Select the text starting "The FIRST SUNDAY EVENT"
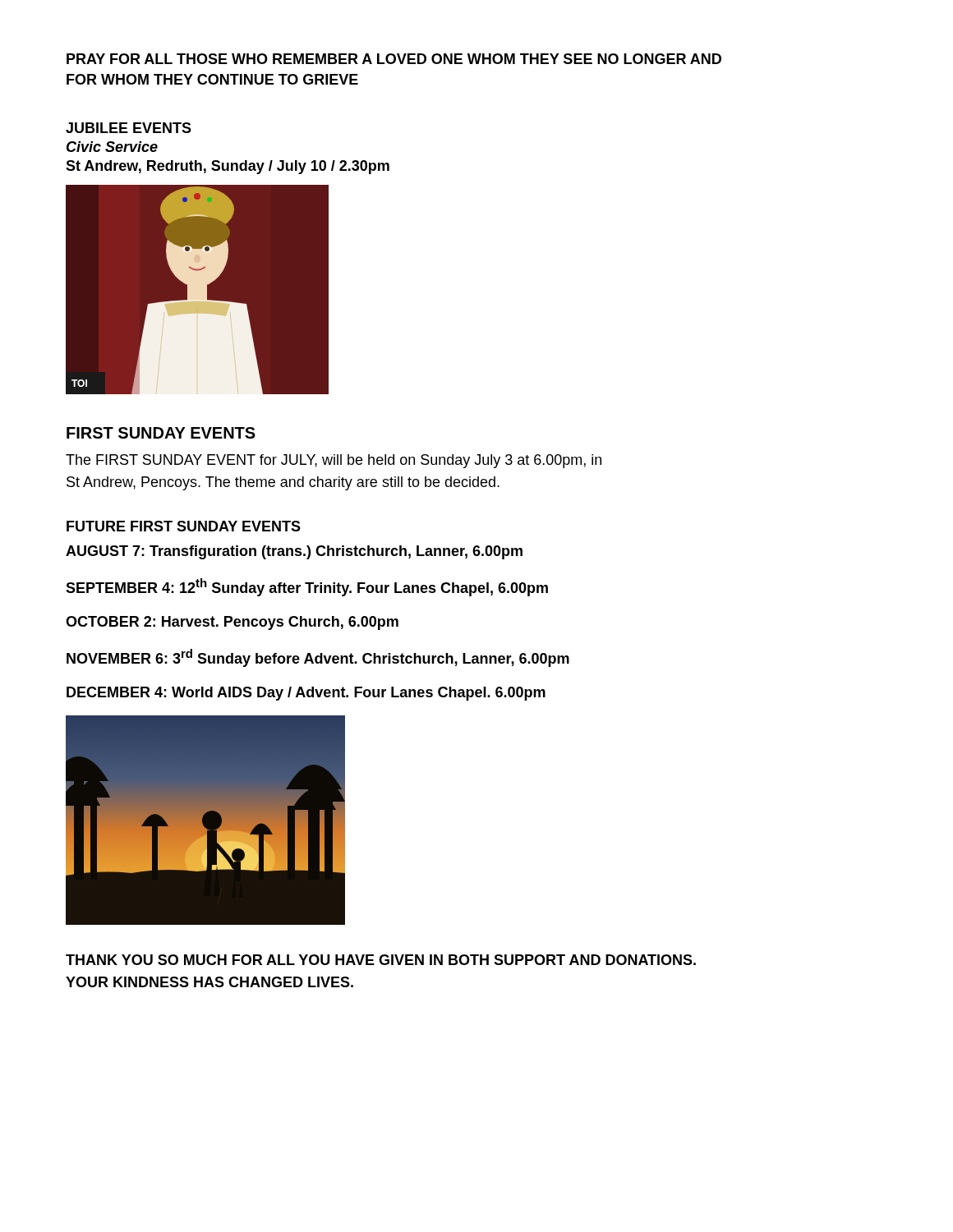Image resolution: width=953 pixels, height=1232 pixels. tap(334, 471)
